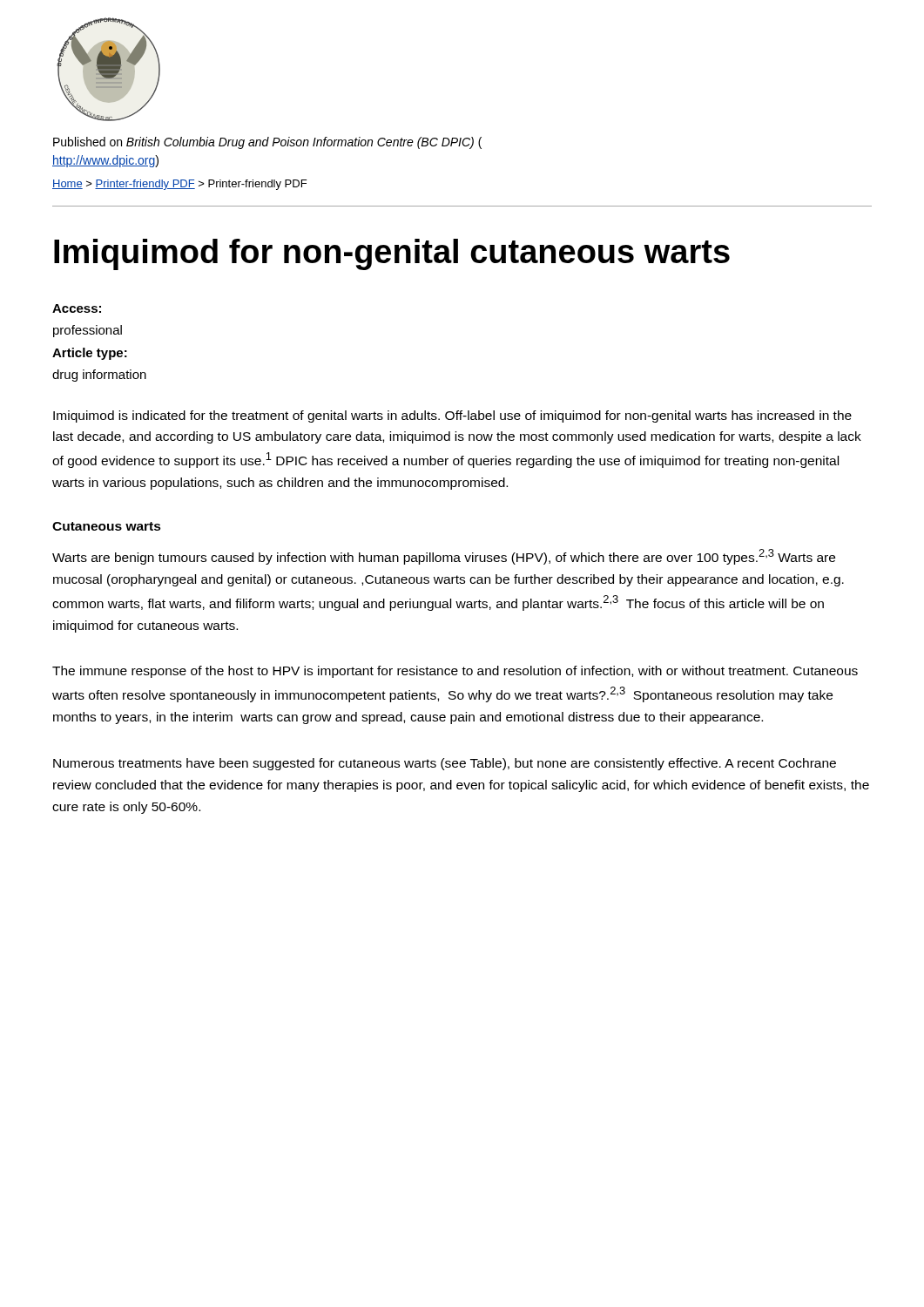Image resolution: width=924 pixels, height=1307 pixels.
Task: Find the title that reads "Imiquimod for non-genital cutaneous warts"
Action: tap(462, 253)
